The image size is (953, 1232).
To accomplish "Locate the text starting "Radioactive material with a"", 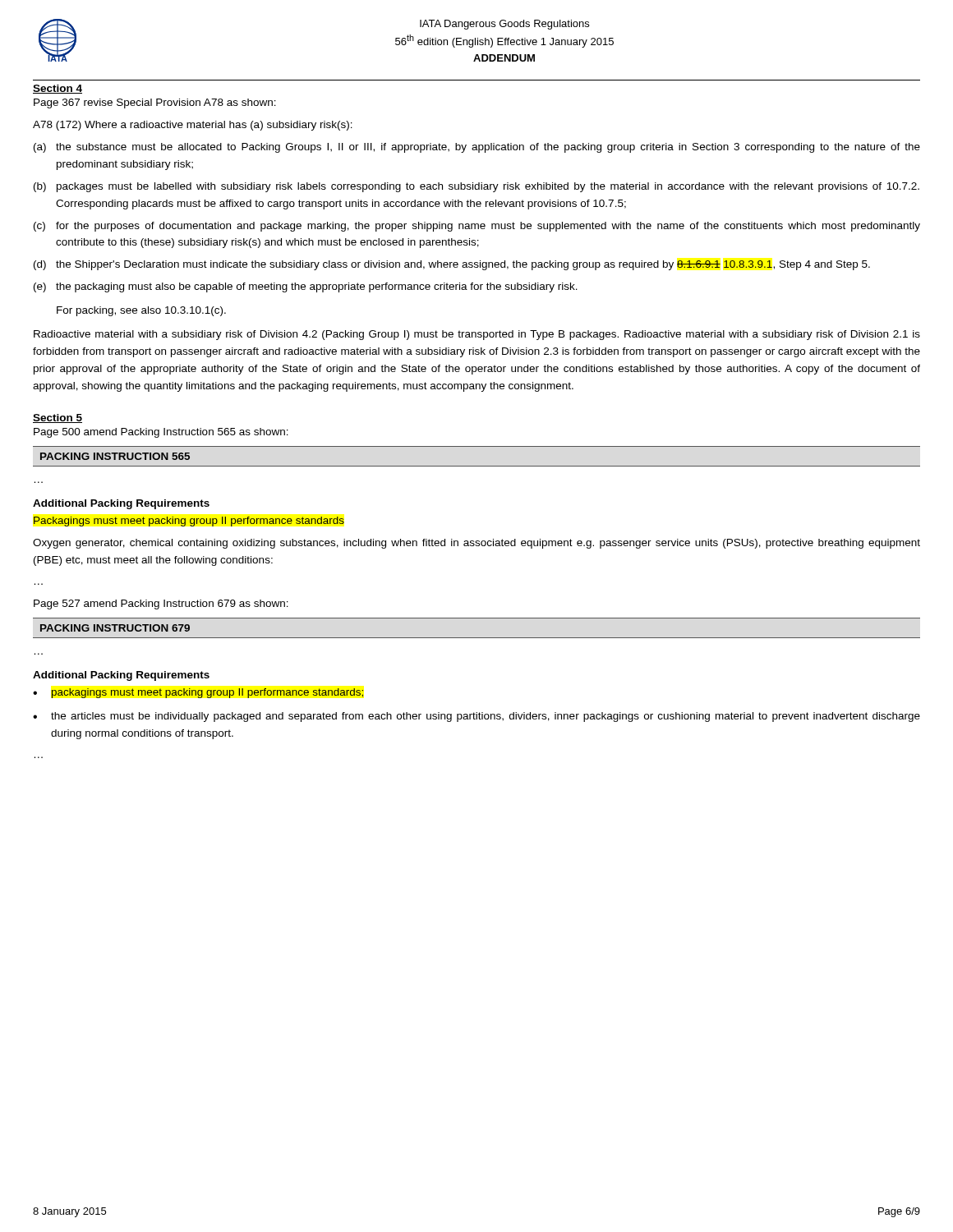I will [476, 360].
